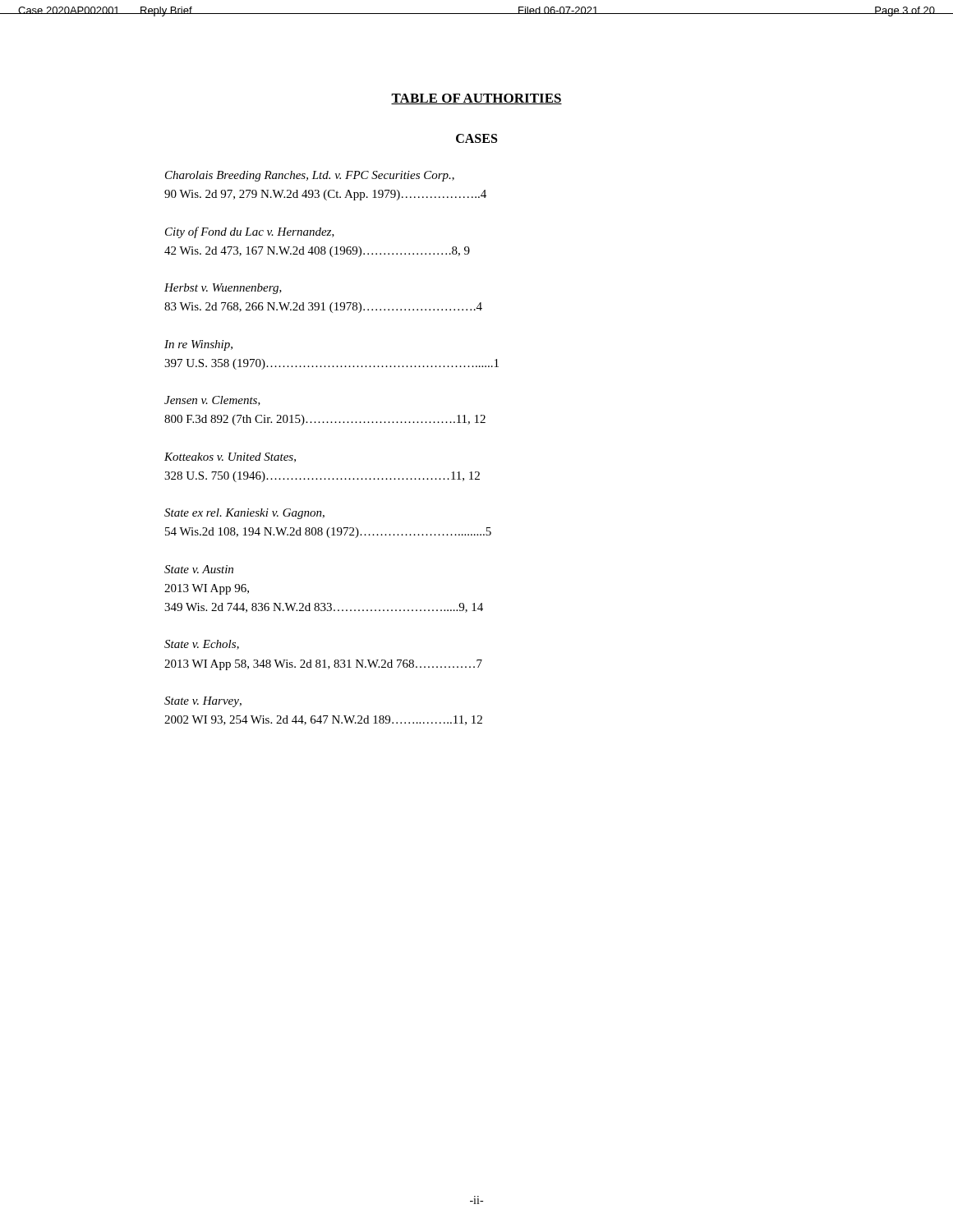Locate the block of text that opens with "State v. Austin 2013"

point(199,569)
